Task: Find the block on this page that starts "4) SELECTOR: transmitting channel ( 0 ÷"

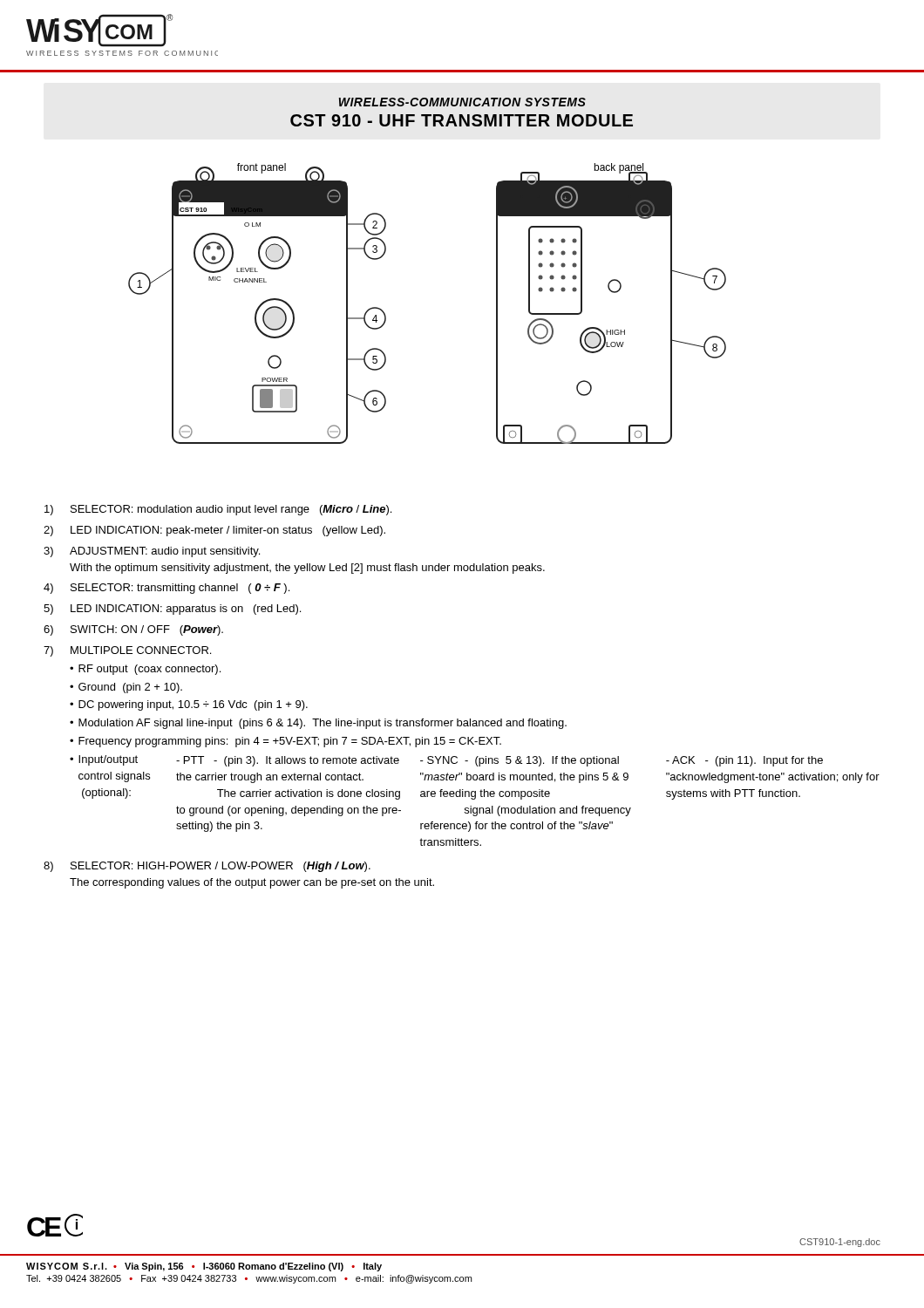Action: pyautogui.click(x=166, y=589)
